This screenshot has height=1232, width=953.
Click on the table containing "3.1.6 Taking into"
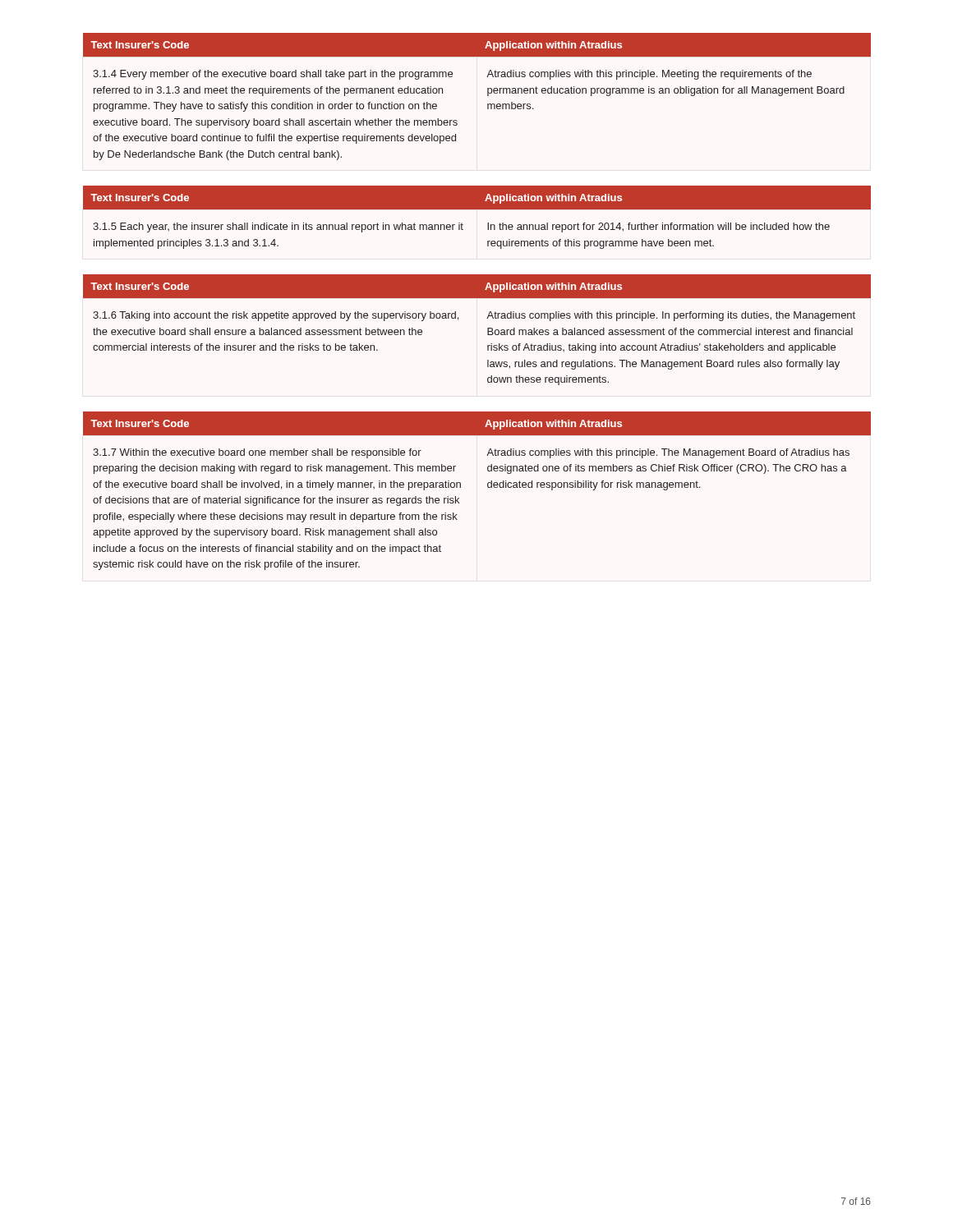click(x=476, y=335)
